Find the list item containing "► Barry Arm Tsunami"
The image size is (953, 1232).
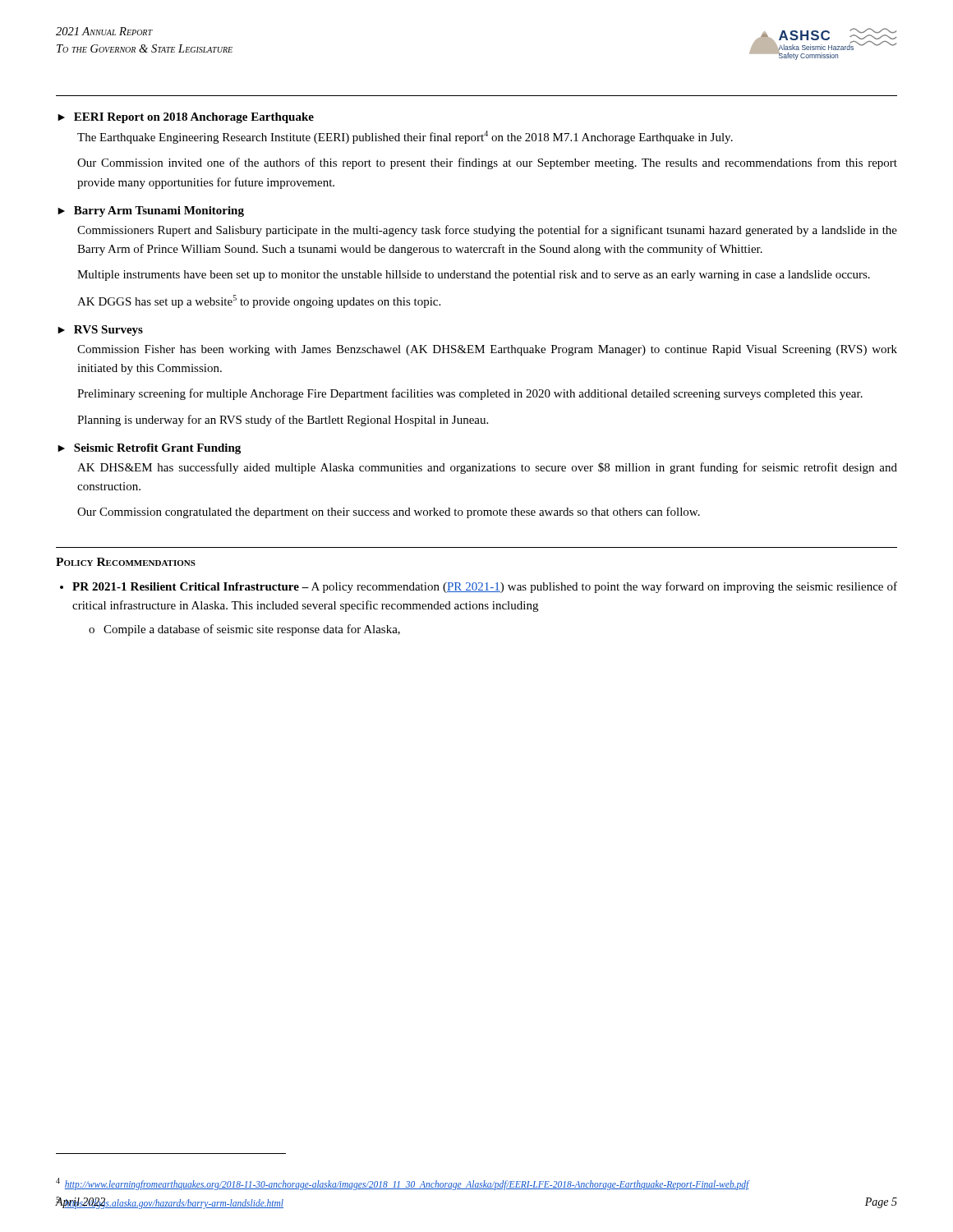[476, 257]
